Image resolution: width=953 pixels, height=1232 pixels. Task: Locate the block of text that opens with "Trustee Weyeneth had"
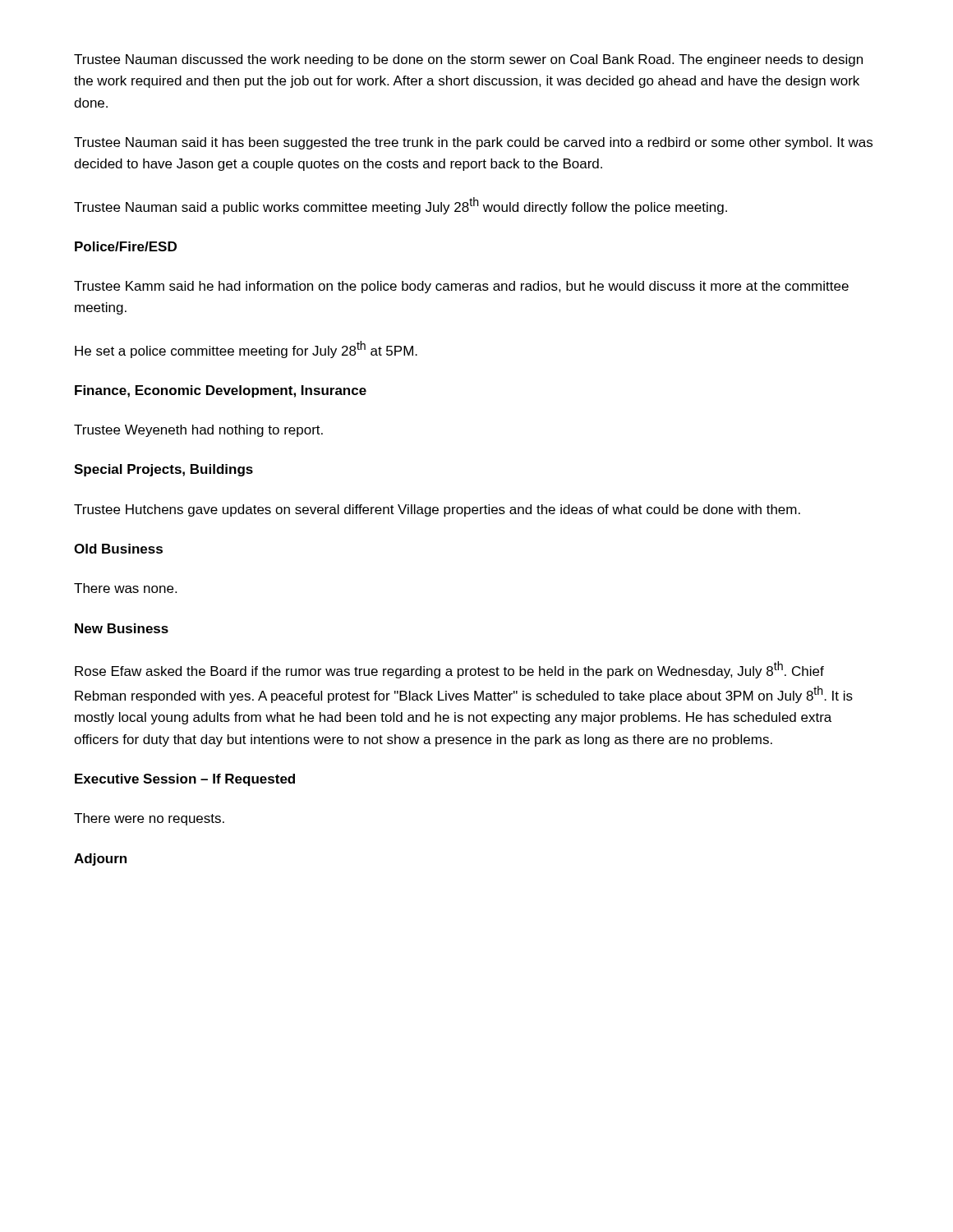coord(198,431)
